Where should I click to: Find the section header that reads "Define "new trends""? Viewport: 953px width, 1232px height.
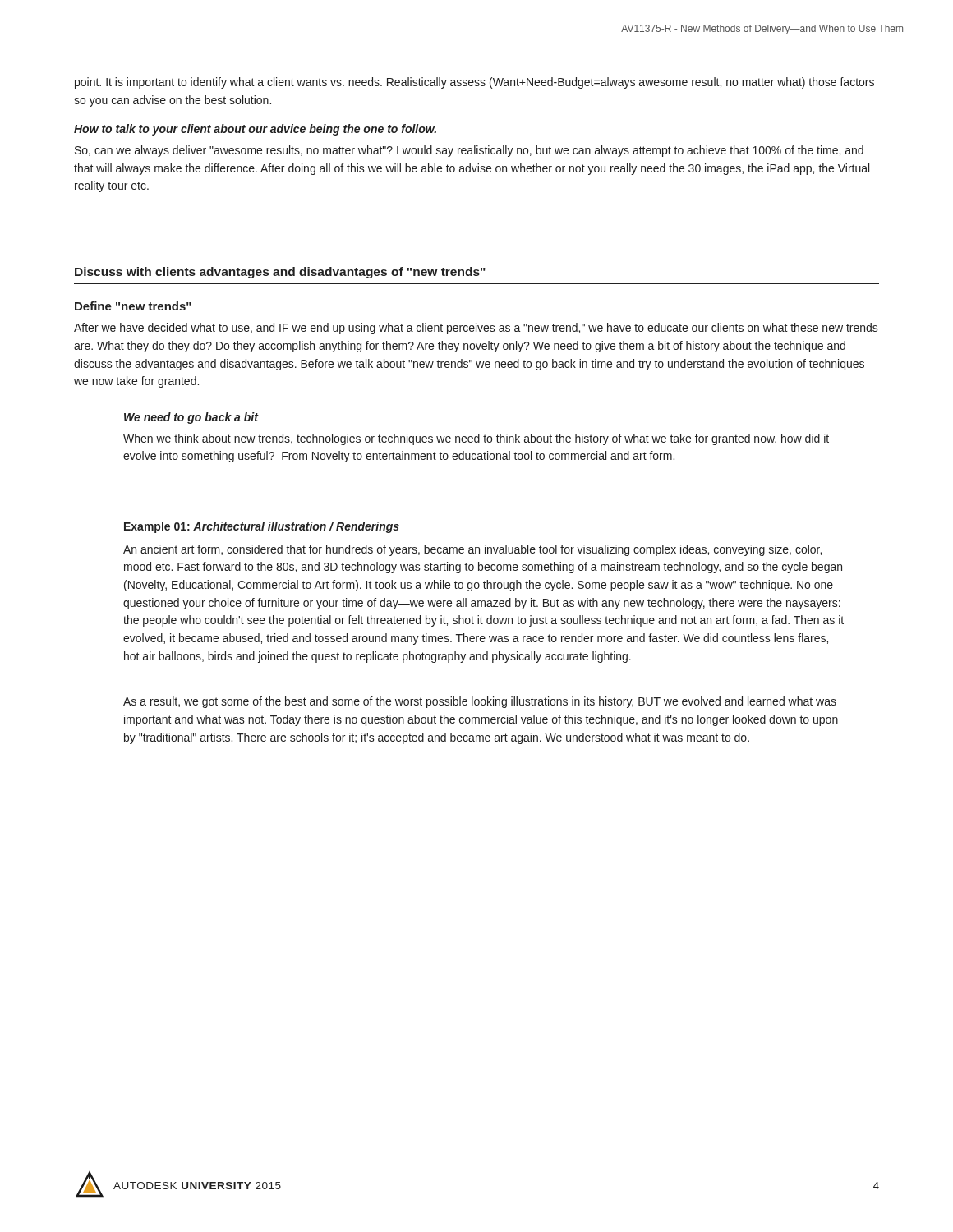pos(133,306)
